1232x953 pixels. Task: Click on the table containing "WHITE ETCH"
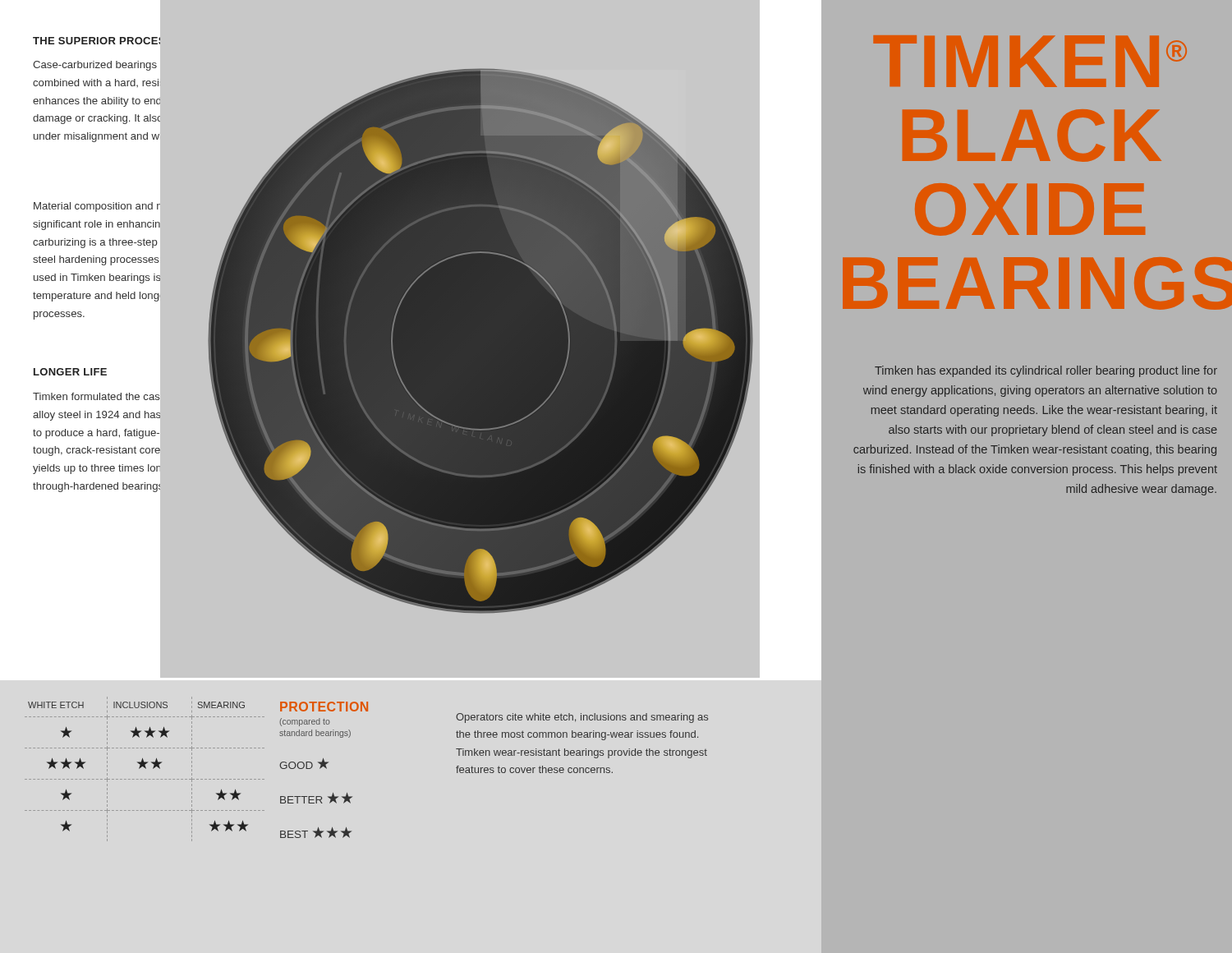point(146,769)
